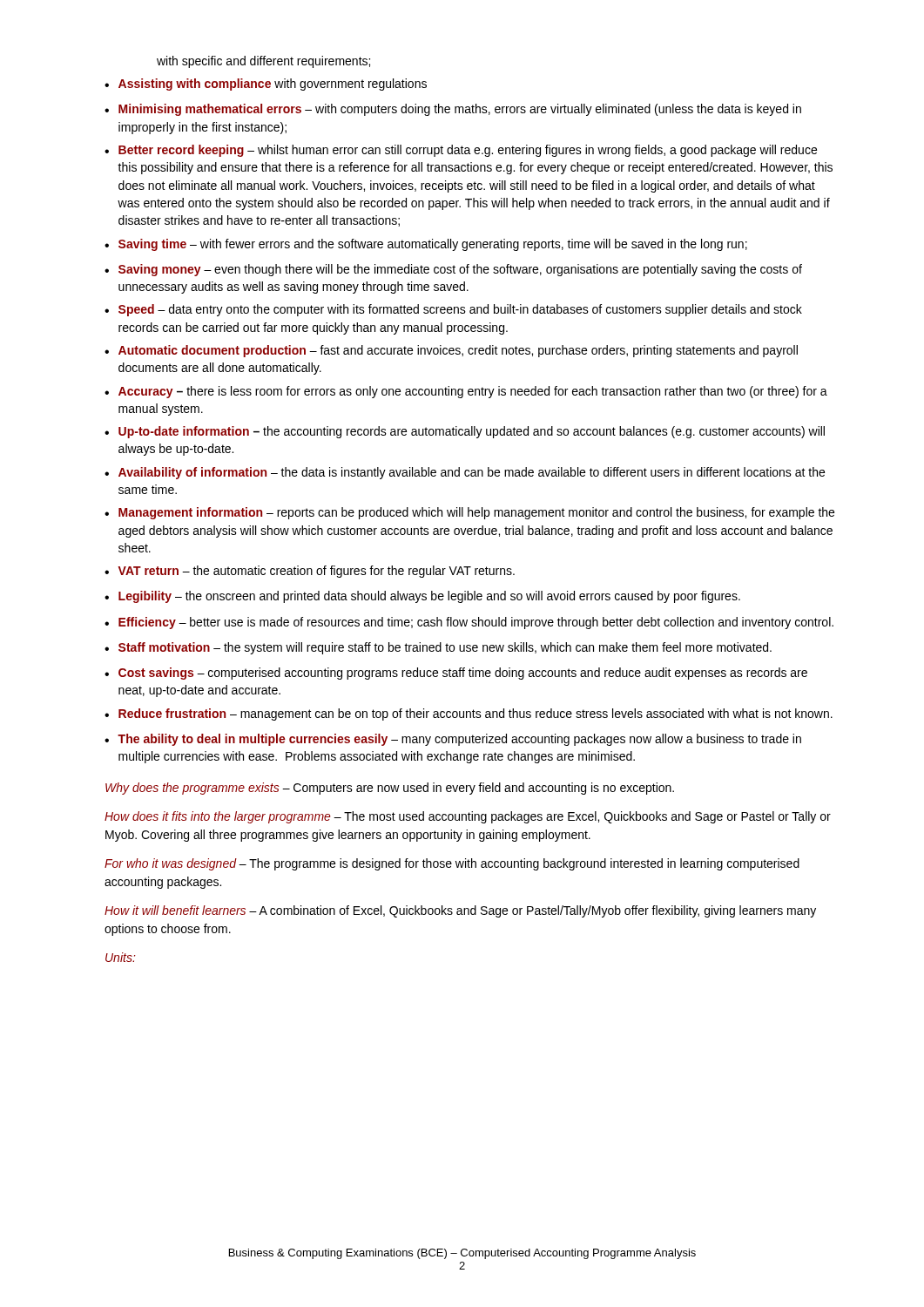Locate the text block that reads "How does it fits into the"
Screen dimensions: 1307x924
[468, 826]
